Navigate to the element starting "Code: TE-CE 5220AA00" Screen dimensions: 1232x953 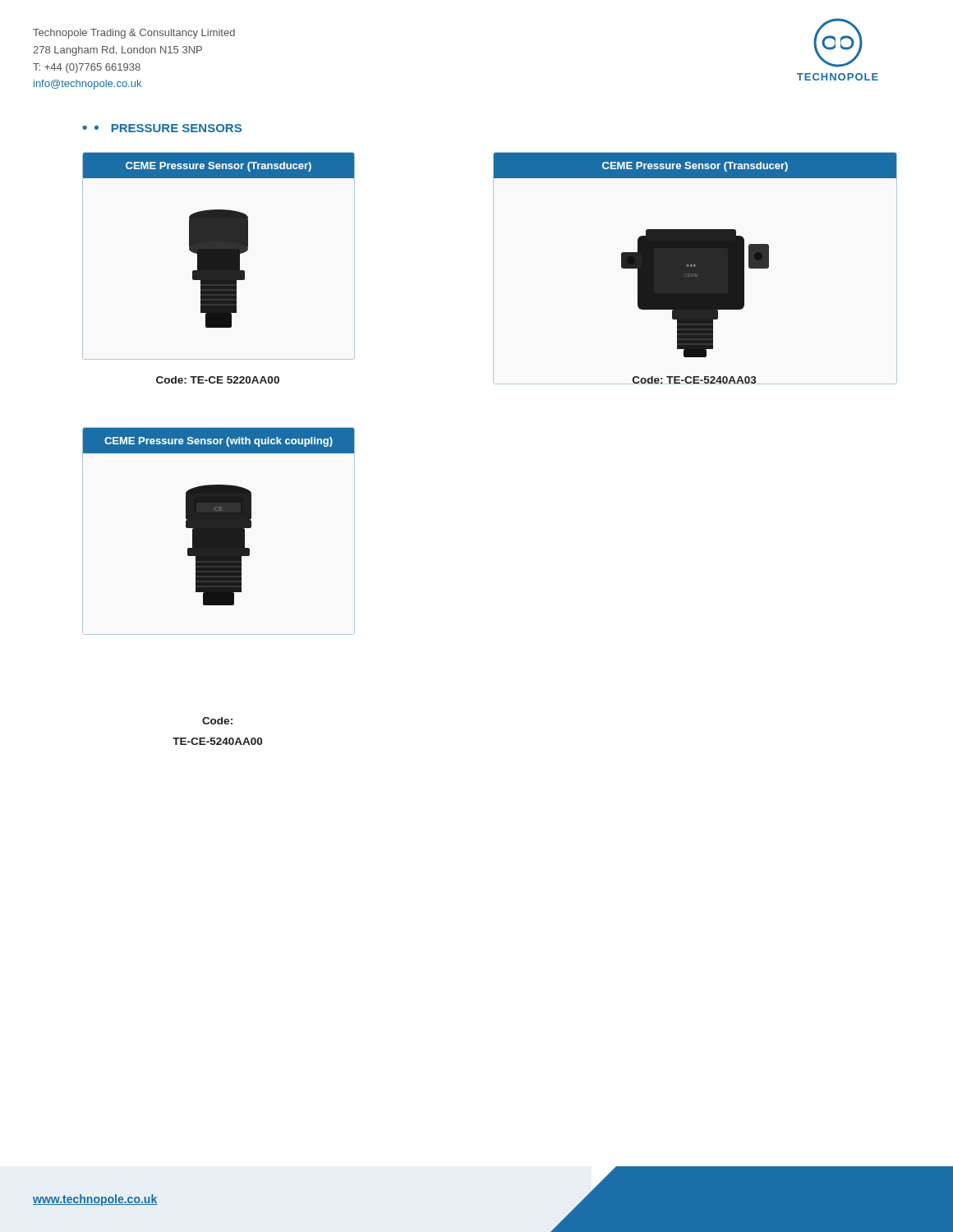[218, 380]
